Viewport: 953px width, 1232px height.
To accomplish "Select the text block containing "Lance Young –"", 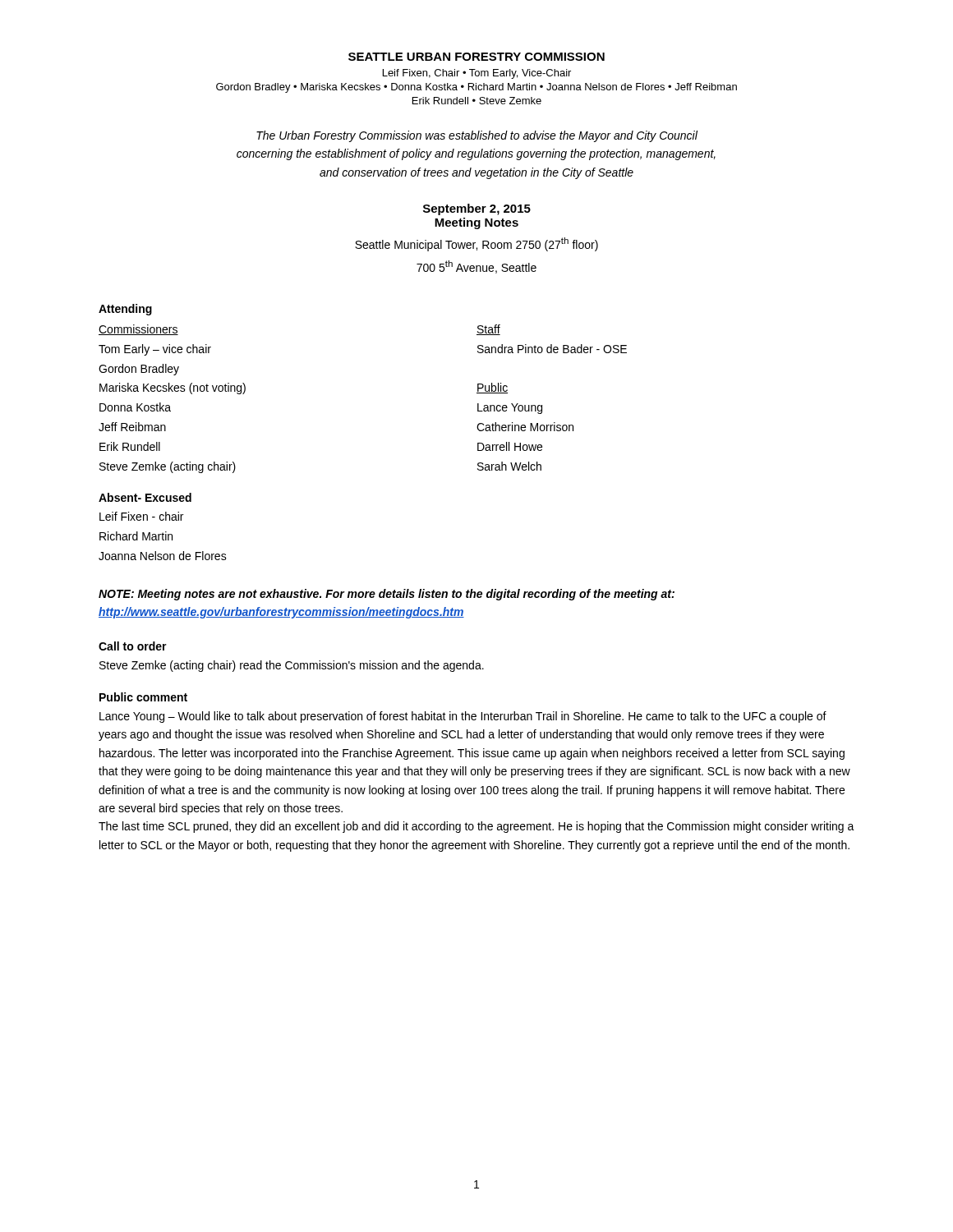I will click(476, 781).
